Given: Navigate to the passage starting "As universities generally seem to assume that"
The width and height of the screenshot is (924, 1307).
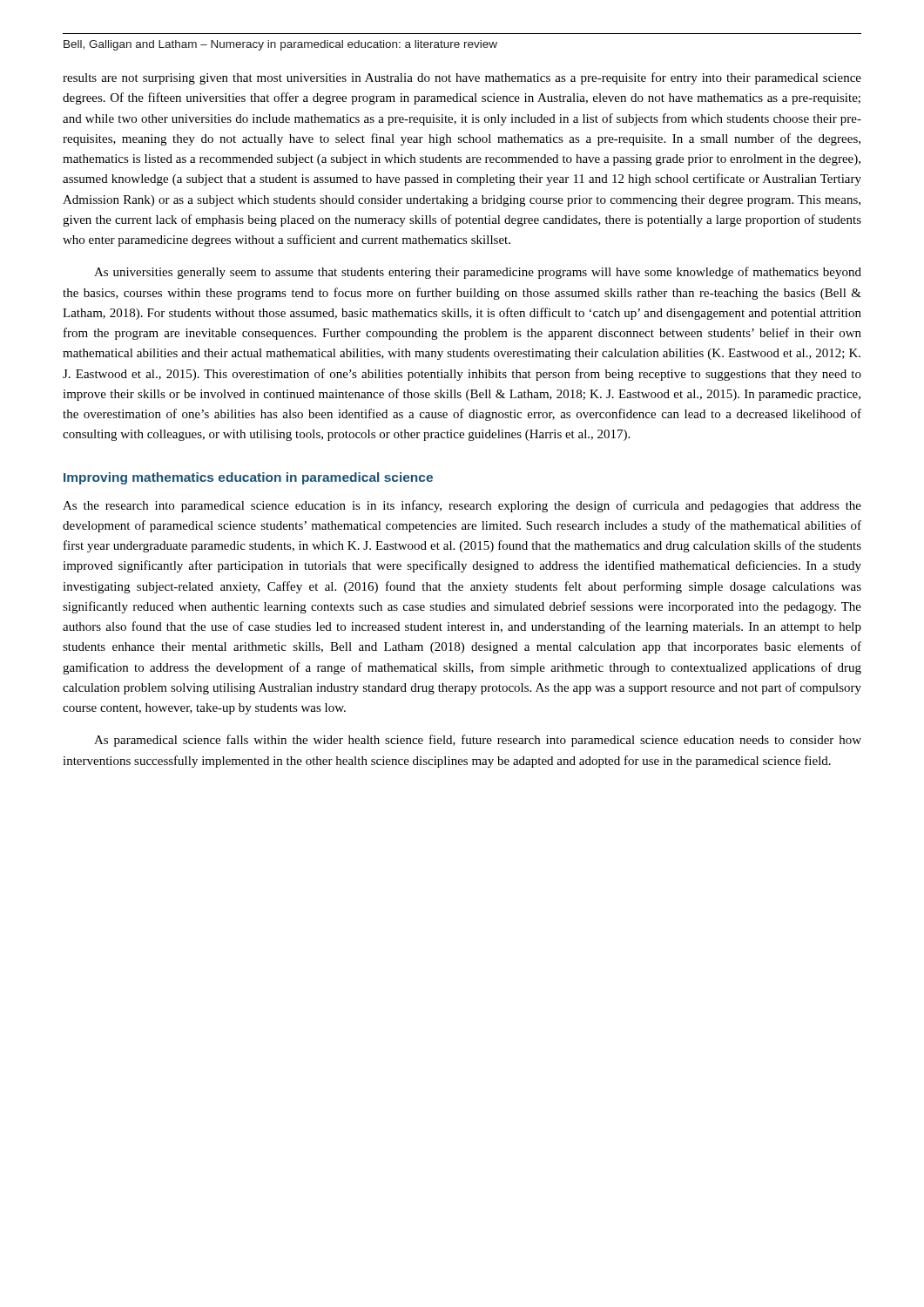Looking at the screenshot, I should [462, 354].
